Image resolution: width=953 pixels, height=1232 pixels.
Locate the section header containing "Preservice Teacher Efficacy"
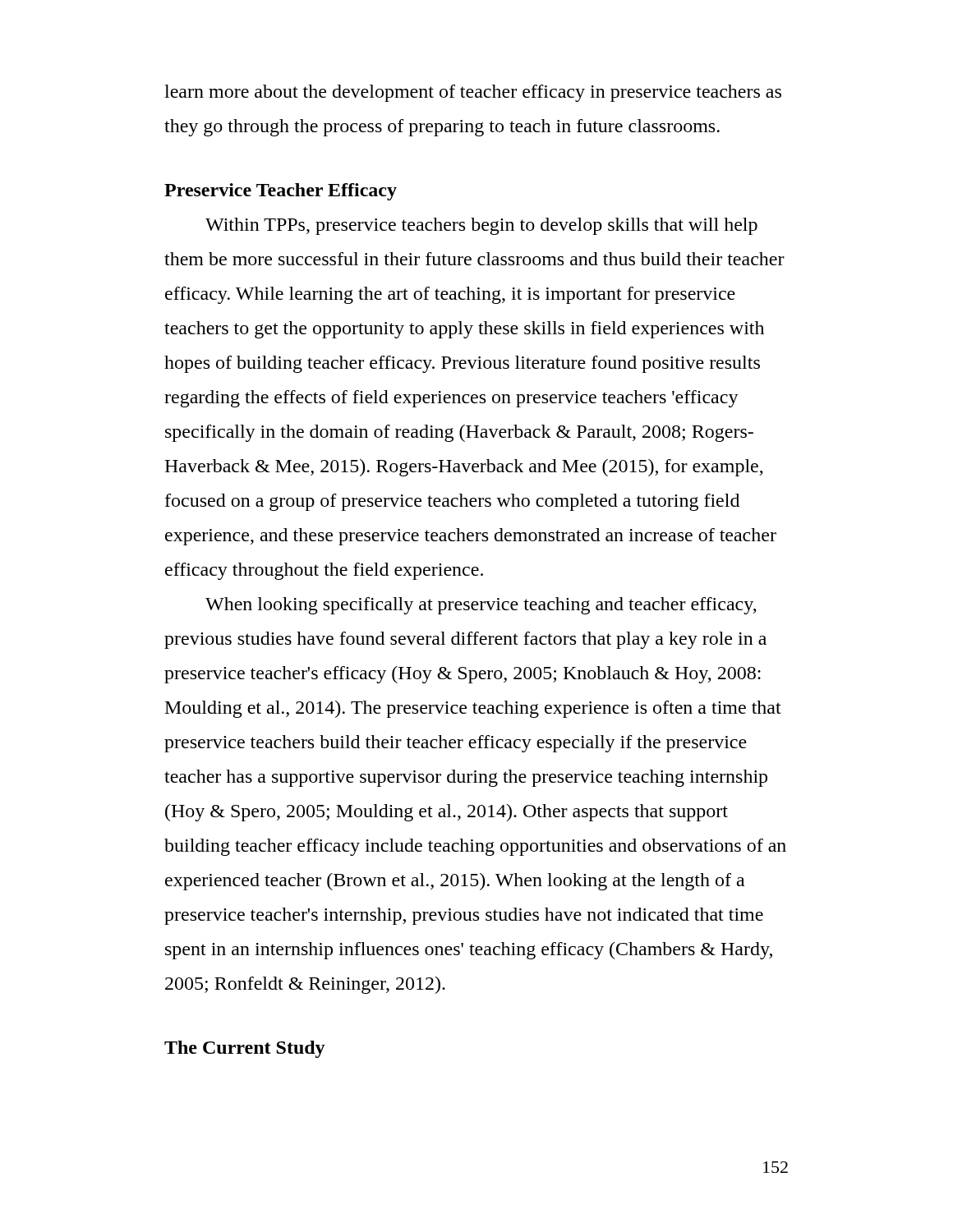pos(281,190)
